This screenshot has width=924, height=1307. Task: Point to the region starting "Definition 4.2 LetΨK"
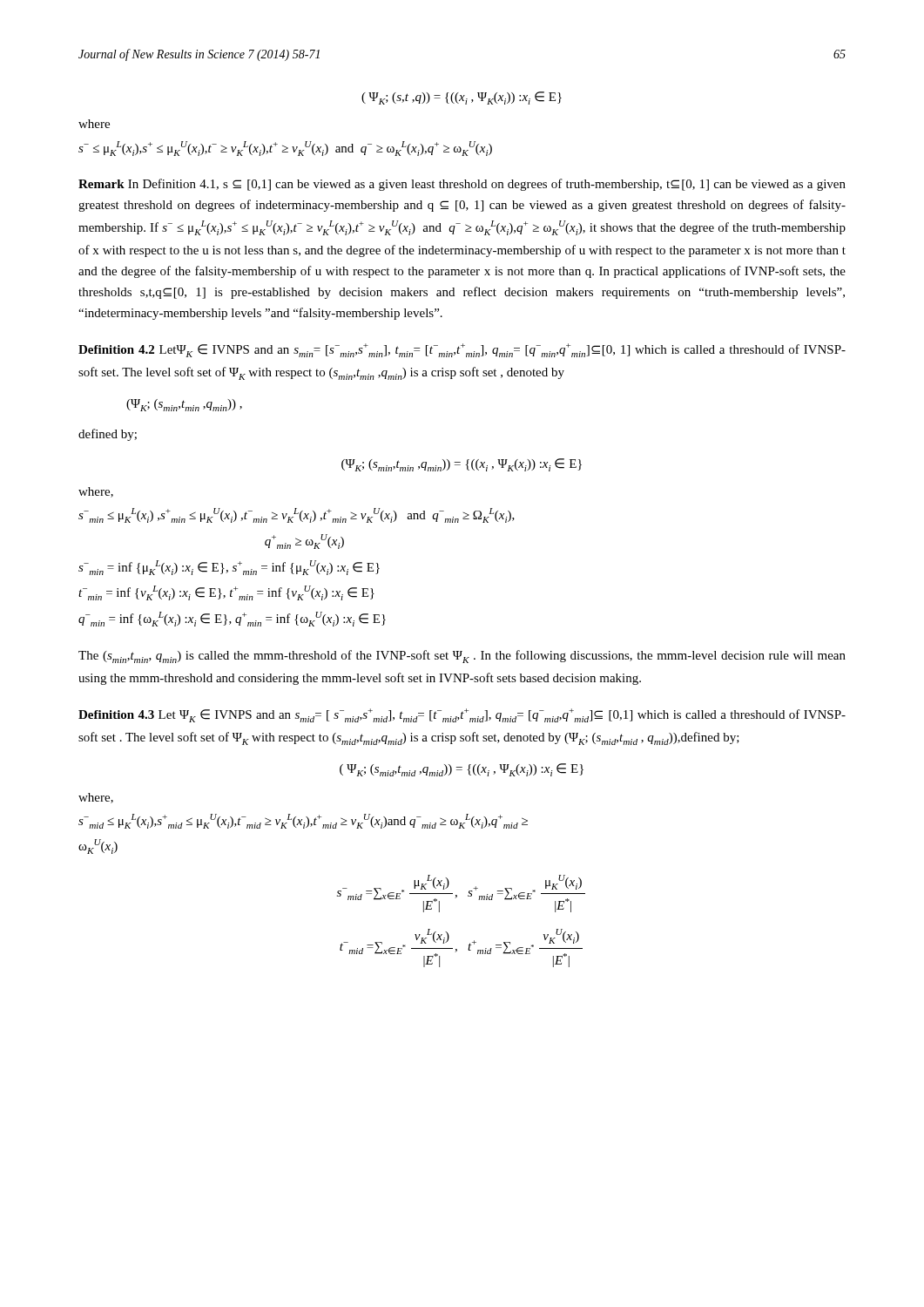tap(462, 360)
